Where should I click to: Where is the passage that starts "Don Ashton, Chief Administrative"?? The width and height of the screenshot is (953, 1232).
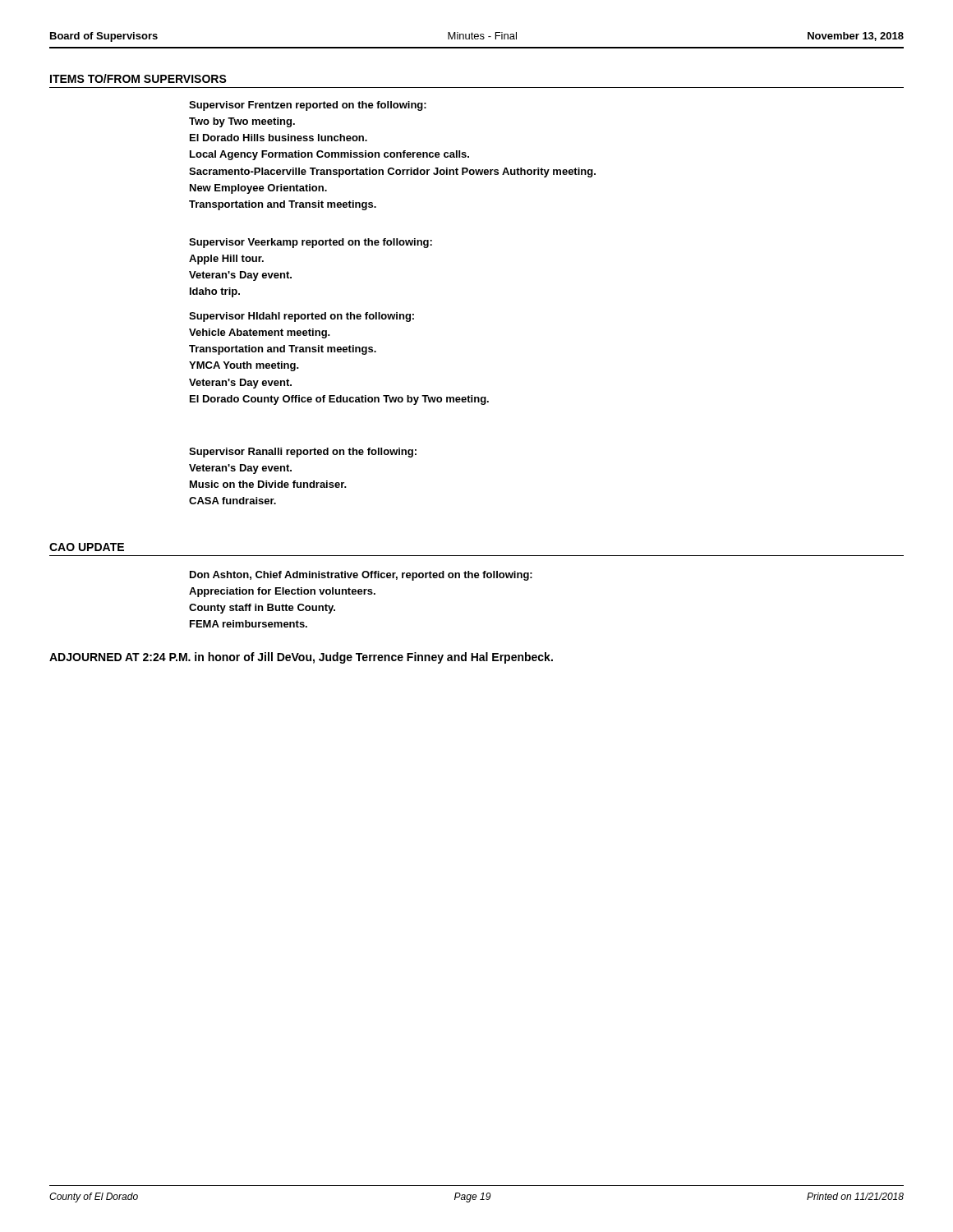pyautogui.click(x=361, y=576)
